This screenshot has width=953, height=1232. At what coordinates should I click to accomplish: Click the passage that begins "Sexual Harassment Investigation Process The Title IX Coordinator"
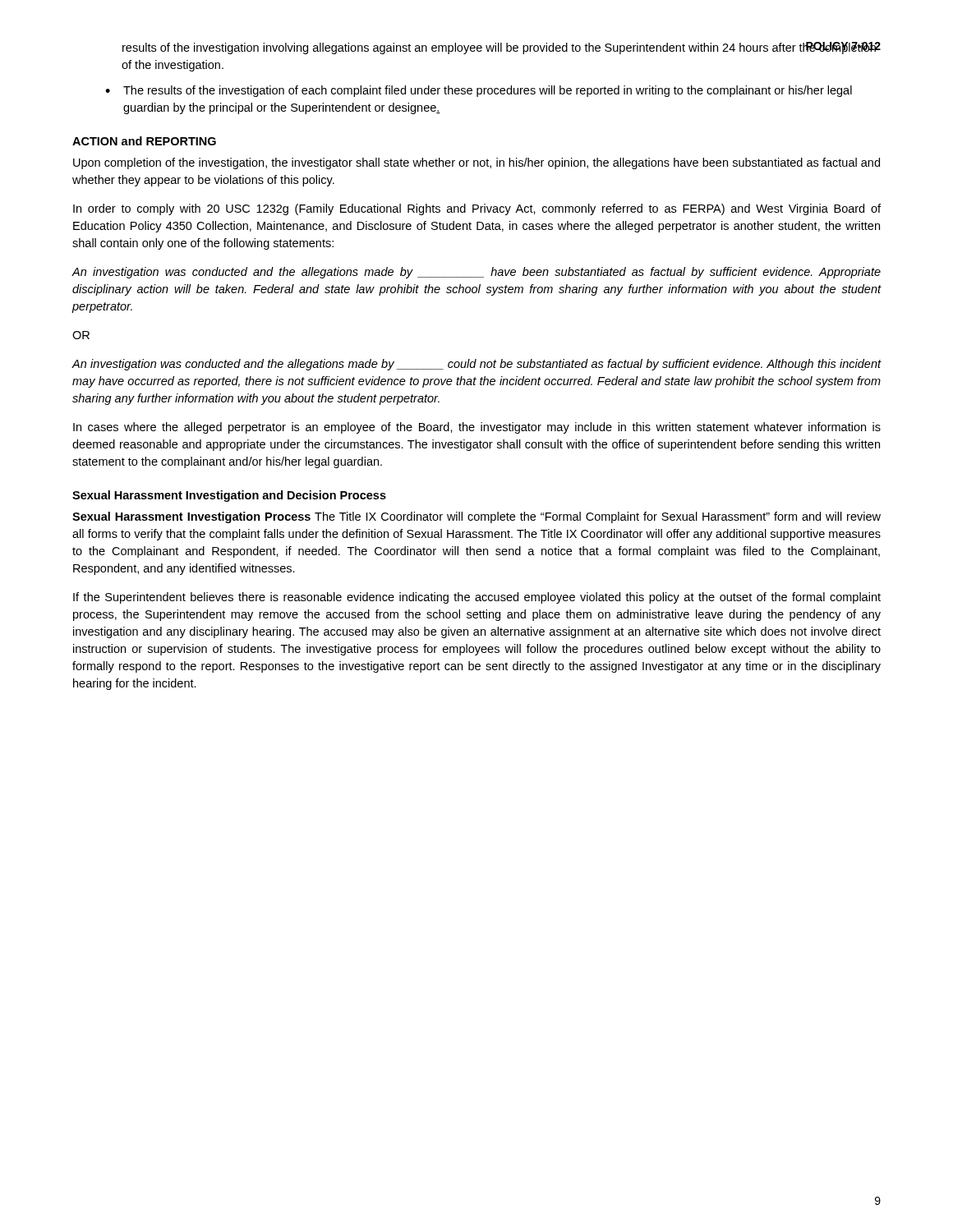tap(476, 543)
